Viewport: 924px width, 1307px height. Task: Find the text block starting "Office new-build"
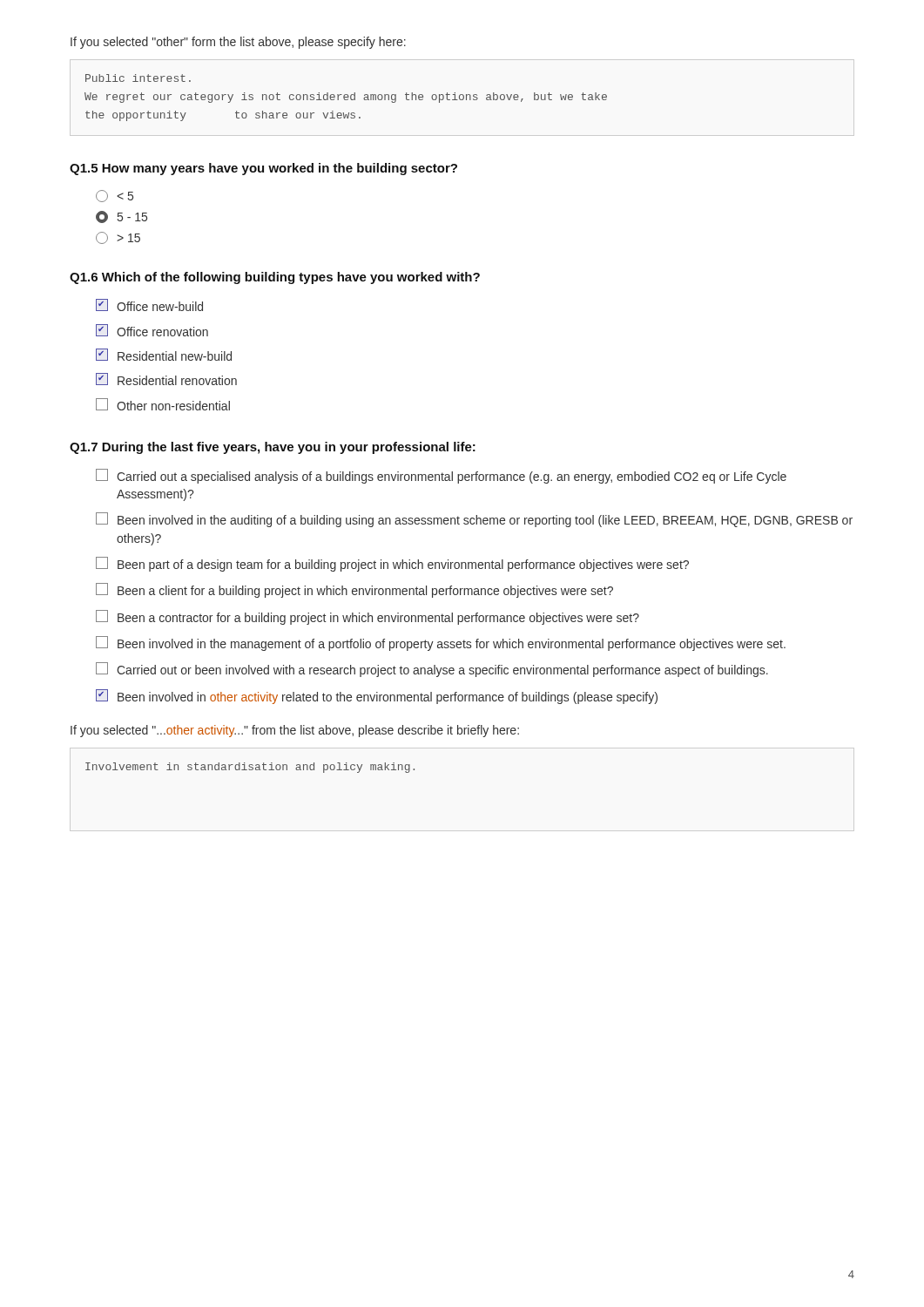coord(149,305)
